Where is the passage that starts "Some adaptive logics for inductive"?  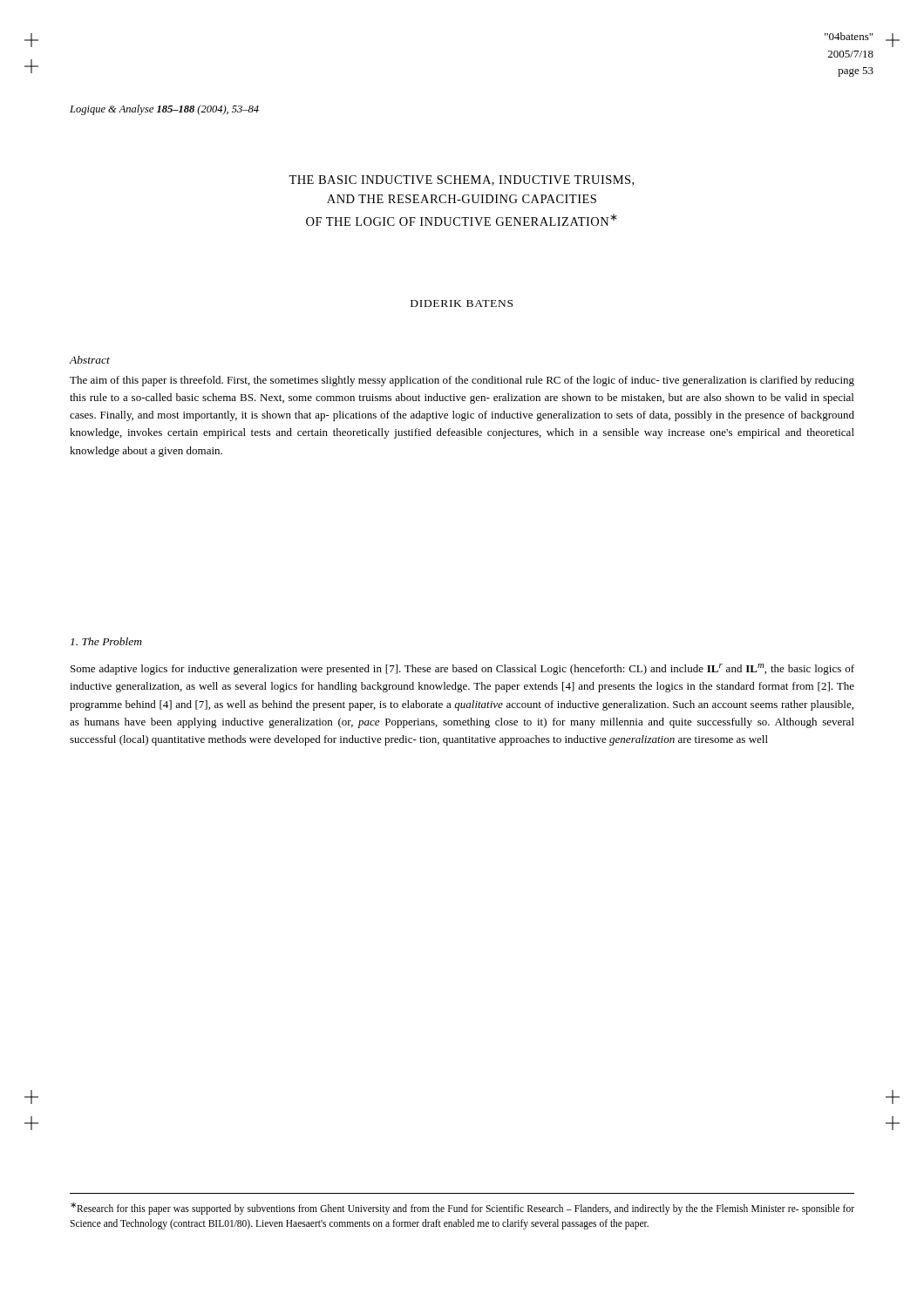click(x=462, y=702)
